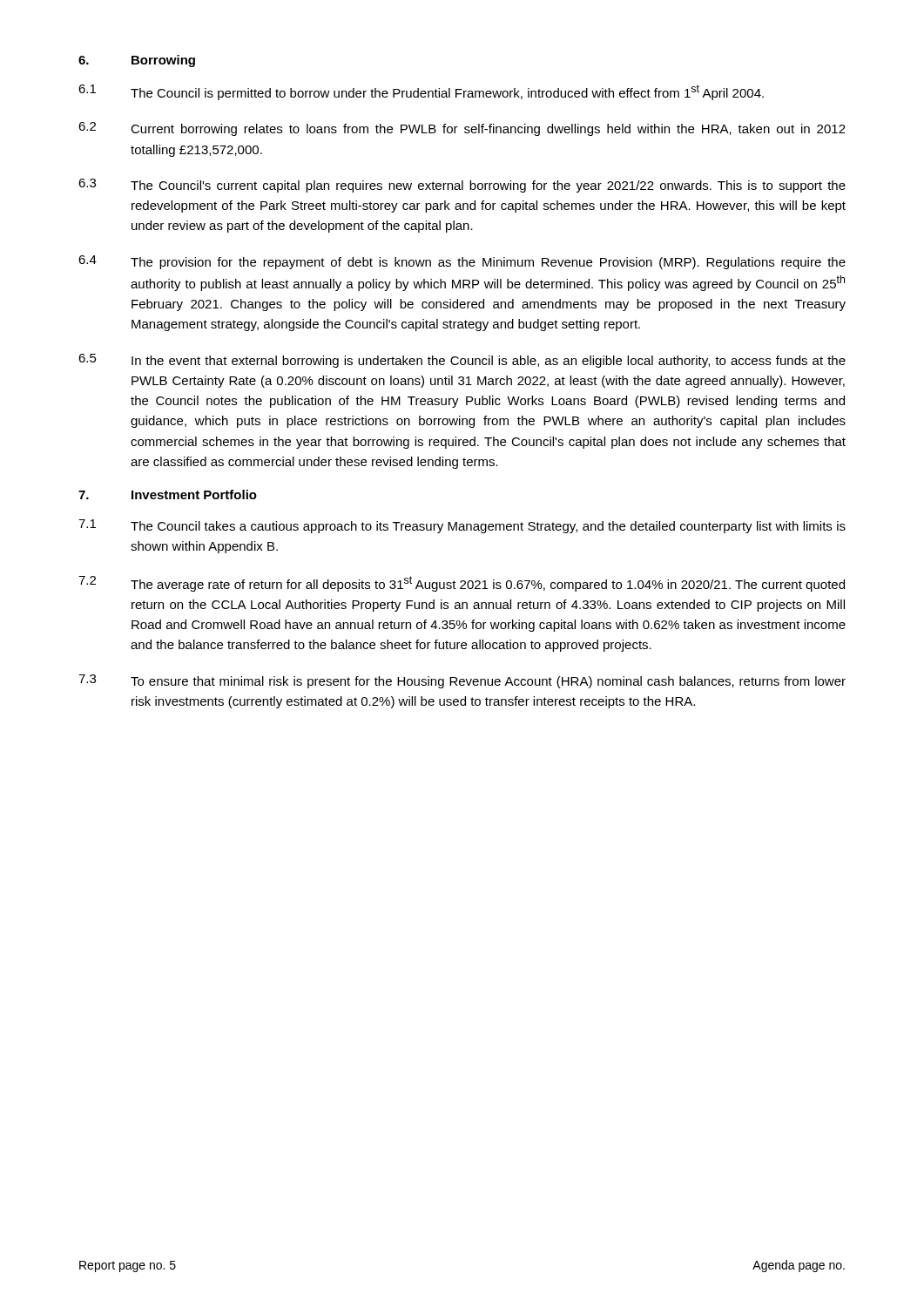The image size is (924, 1307).
Task: Locate the block starting "1 The Council takes a cautious approach to"
Action: tap(462, 536)
